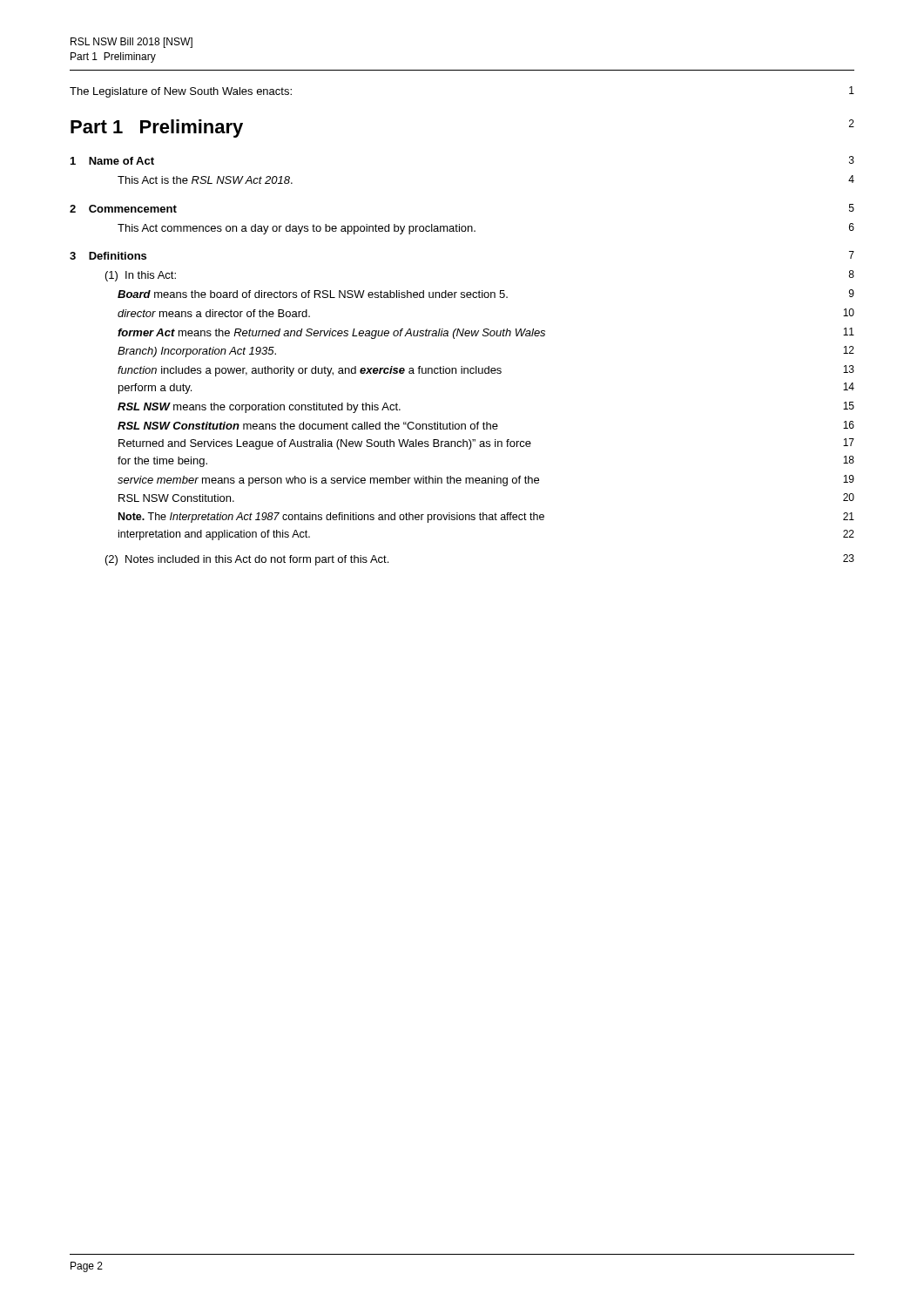Where is the passage that starts "director means a"?

(212, 312)
